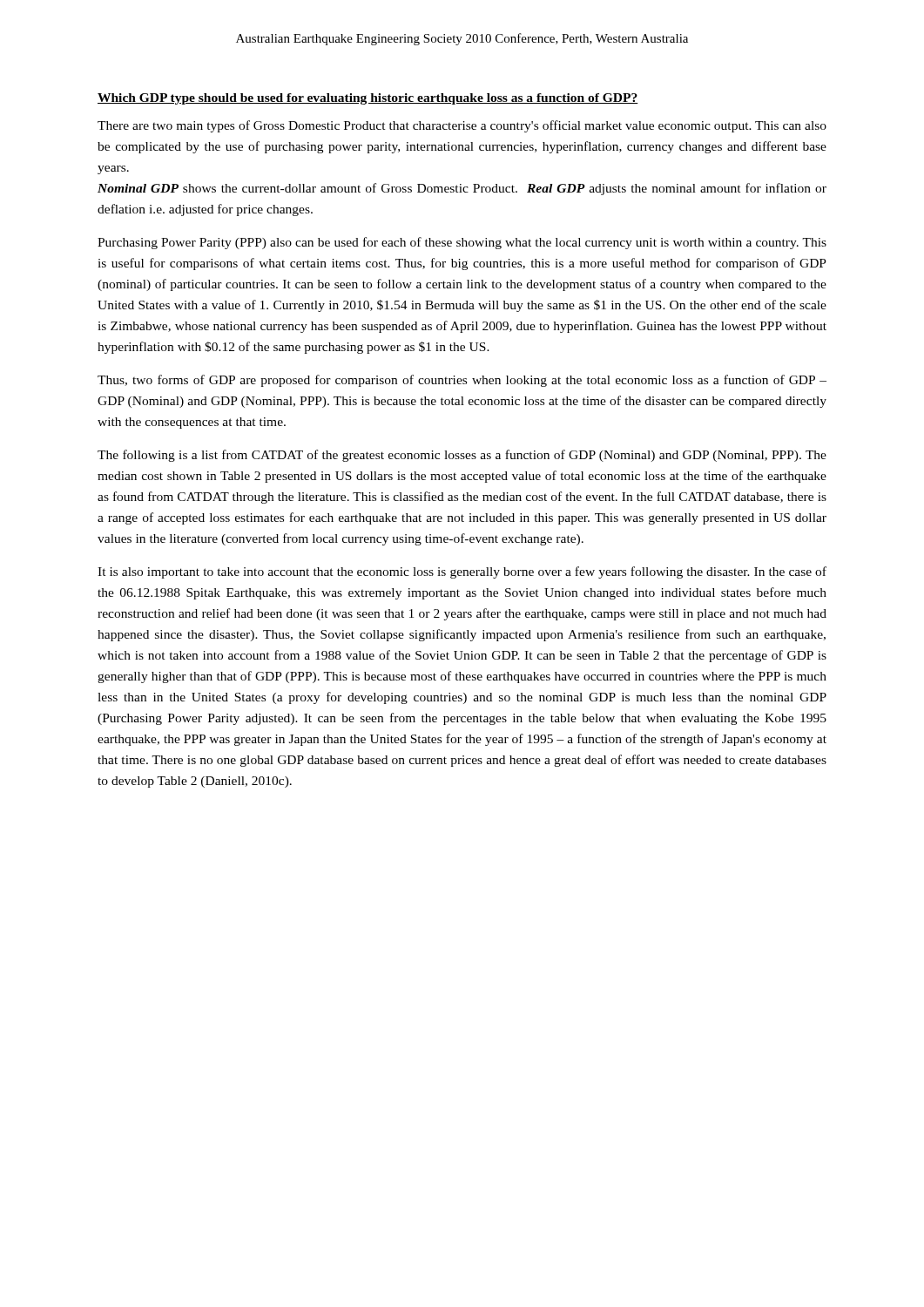
Task: Find the block on this page that starts "There are two main types of"
Action: [x=462, y=126]
